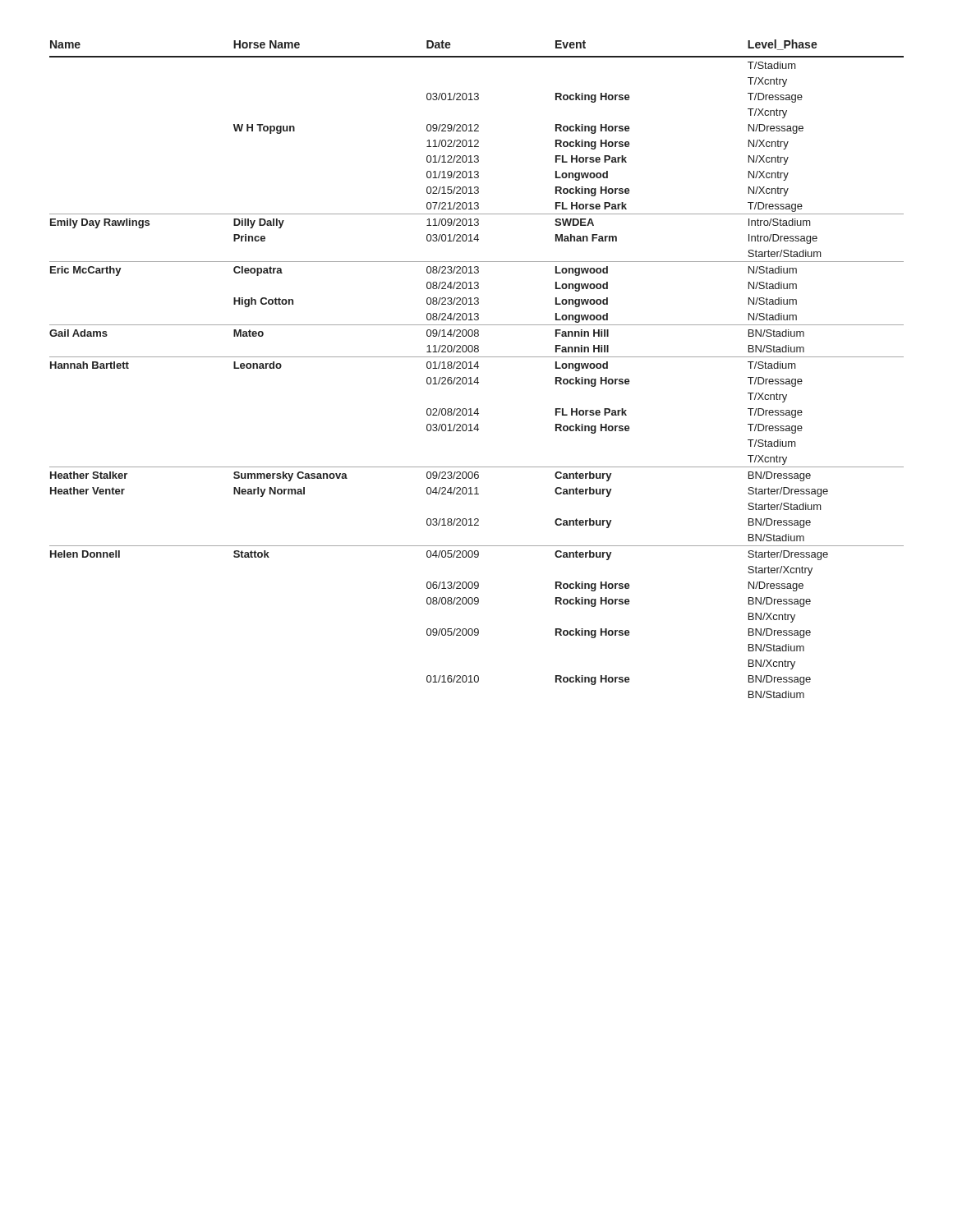Click on the table containing "Rocking Horse"
Viewport: 953px width, 1232px height.
click(x=476, y=368)
